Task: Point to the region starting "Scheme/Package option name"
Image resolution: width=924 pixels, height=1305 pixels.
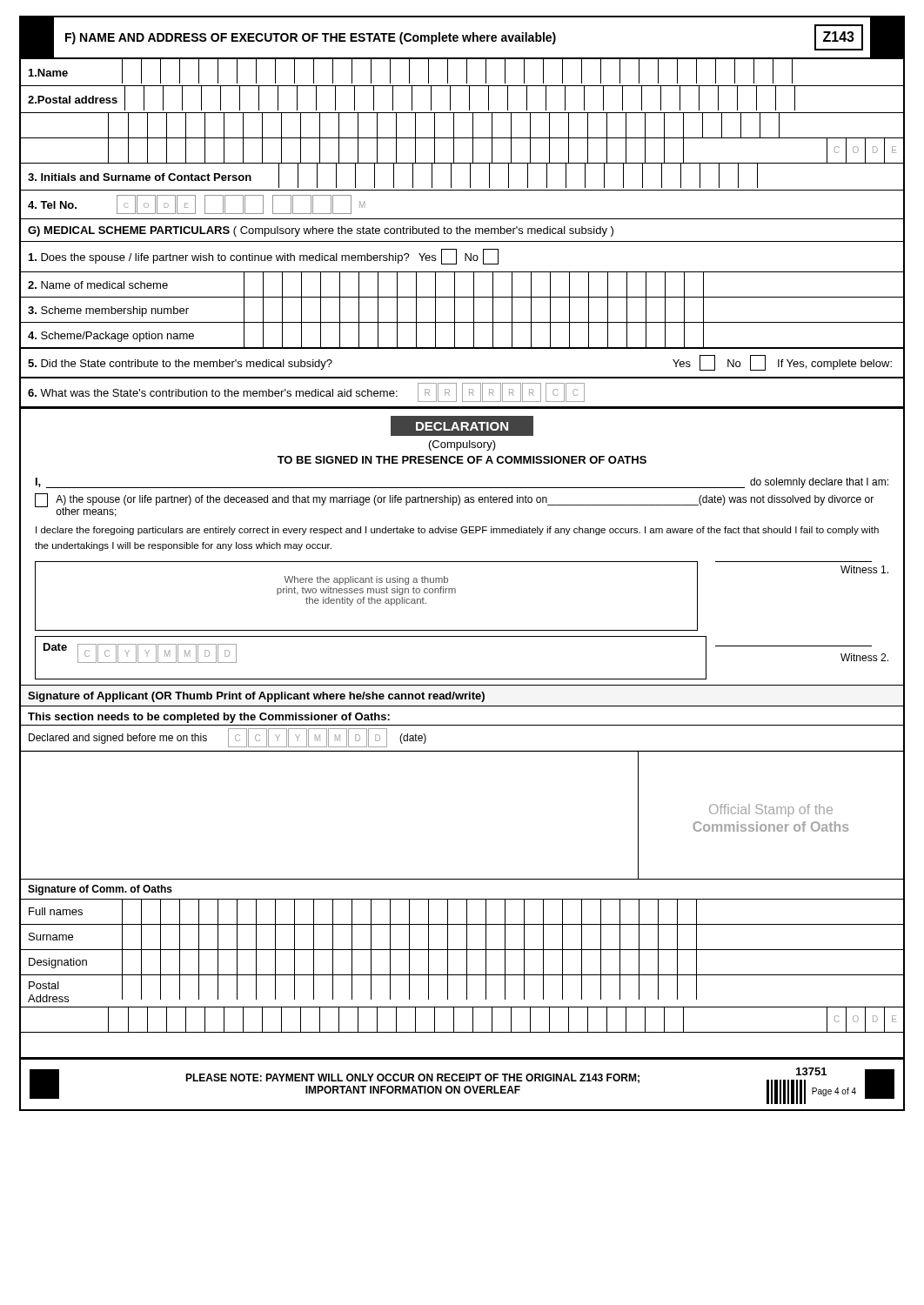Action: [462, 335]
